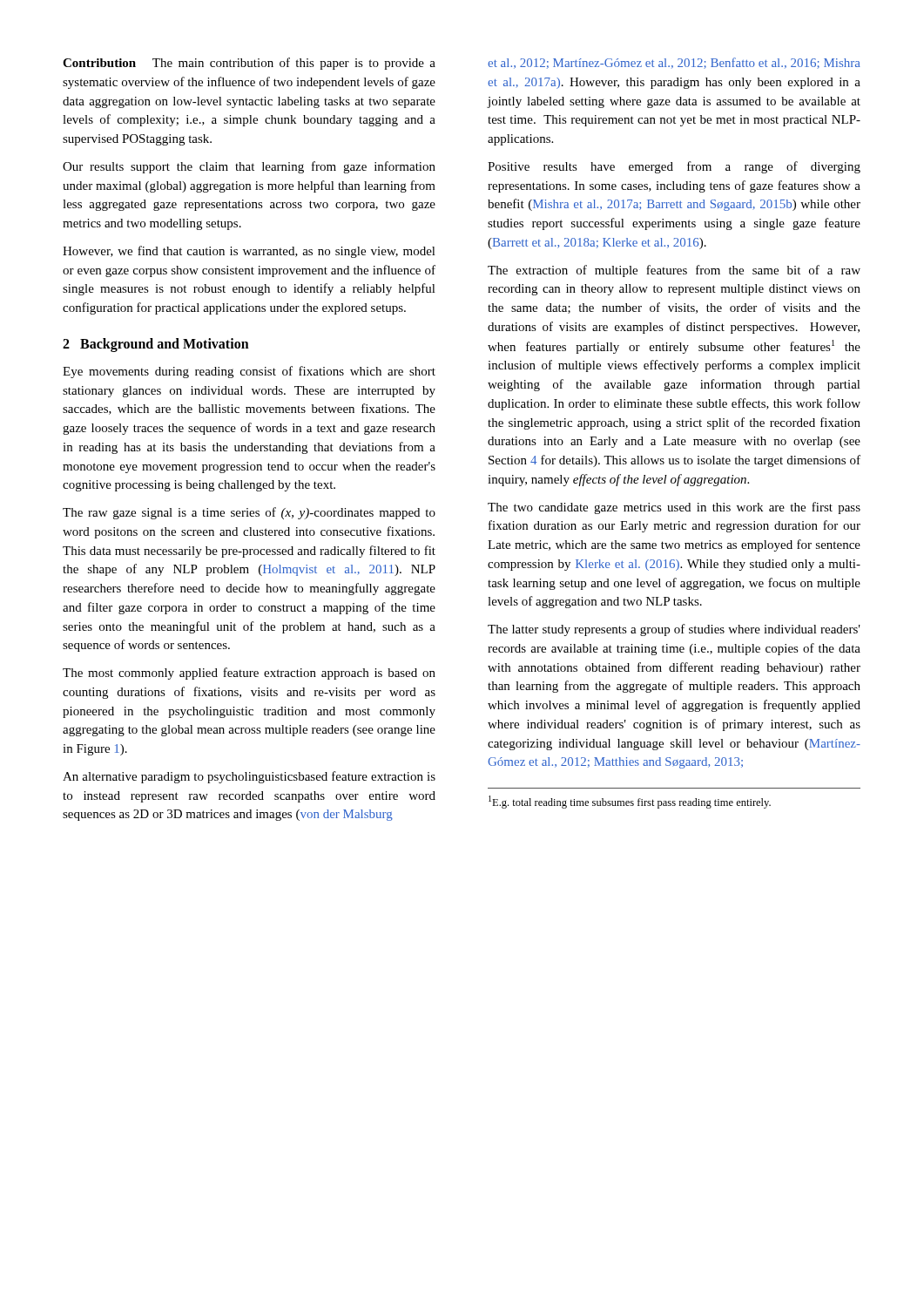Click on the text block starting "1E.g. total reading time subsumes first pass"
The width and height of the screenshot is (924, 1307).
629,801
